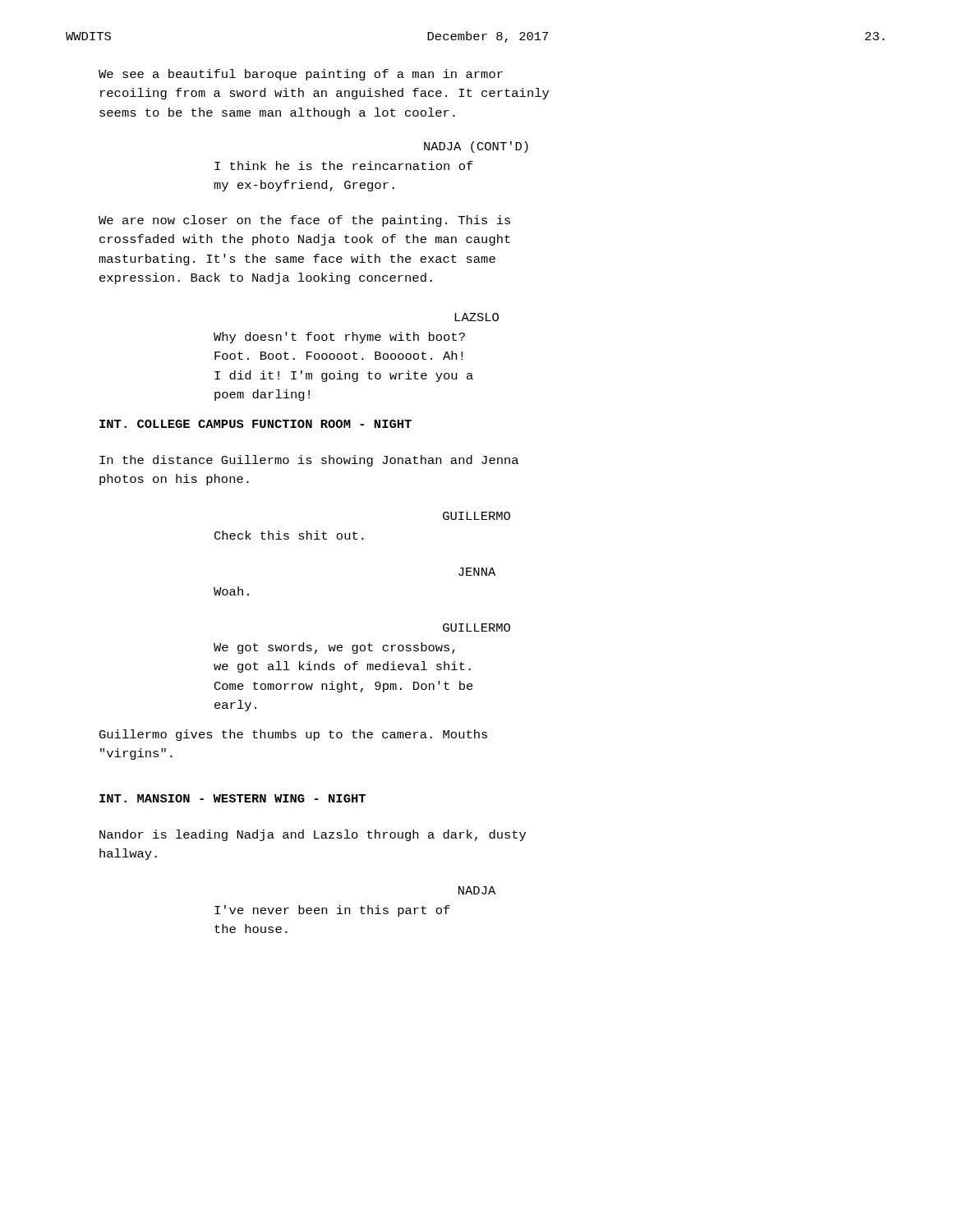Click on the text containing "NADJA (CONT'D)"
The width and height of the screenshot is (953, 1232).
coord(476,147)
